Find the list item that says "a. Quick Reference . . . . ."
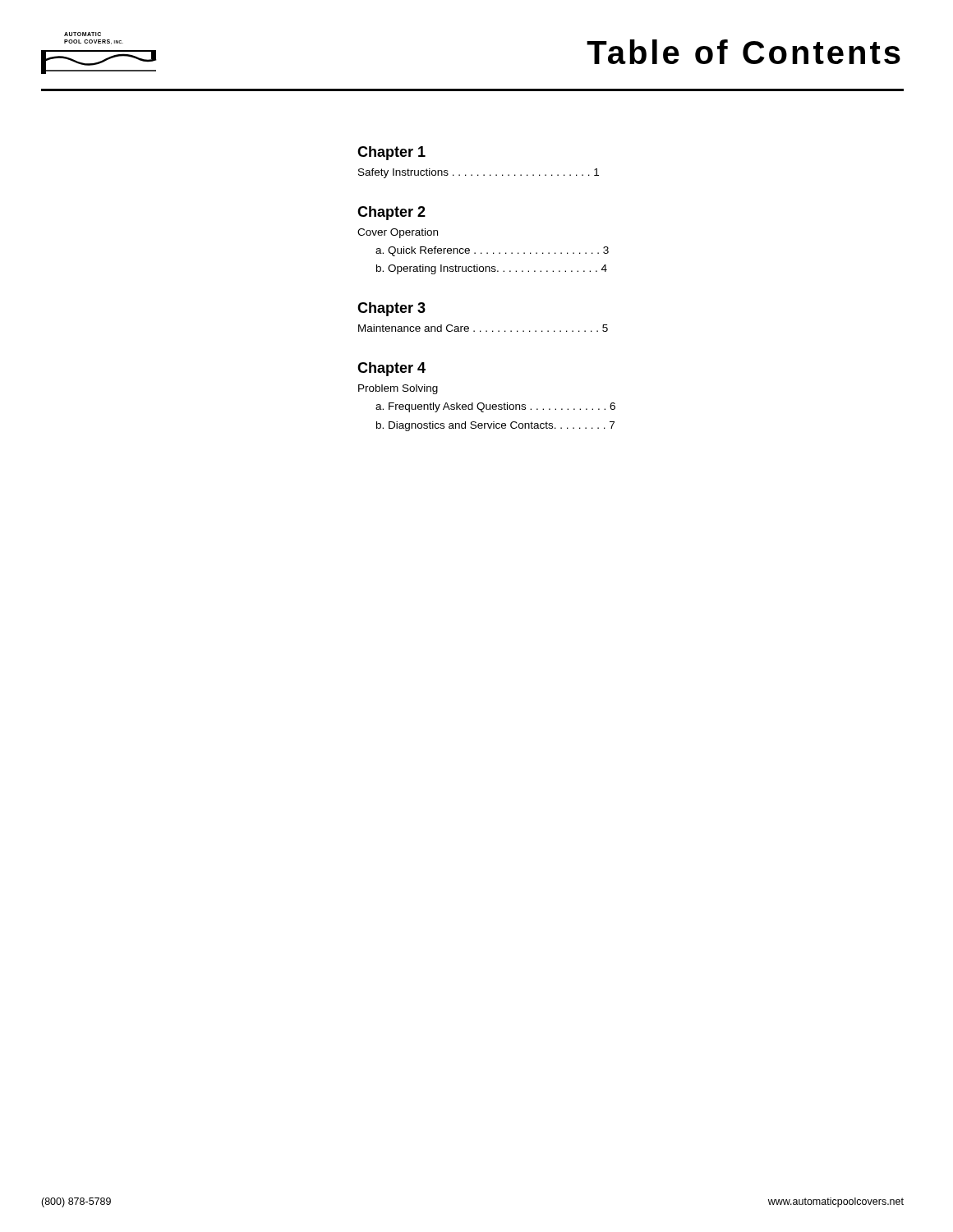 (x=492, y=250)
